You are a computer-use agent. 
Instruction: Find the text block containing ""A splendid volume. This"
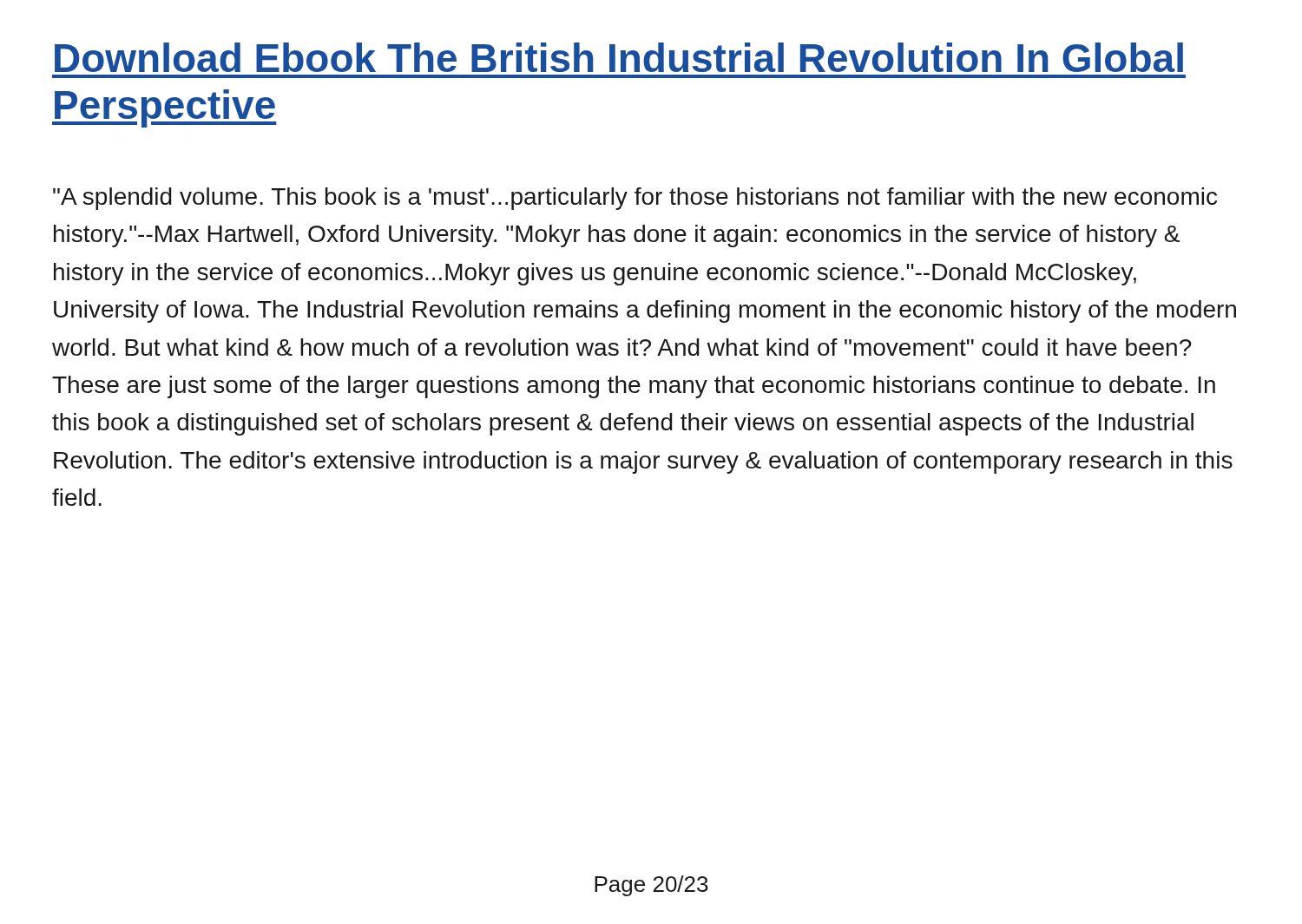point(645,347)
